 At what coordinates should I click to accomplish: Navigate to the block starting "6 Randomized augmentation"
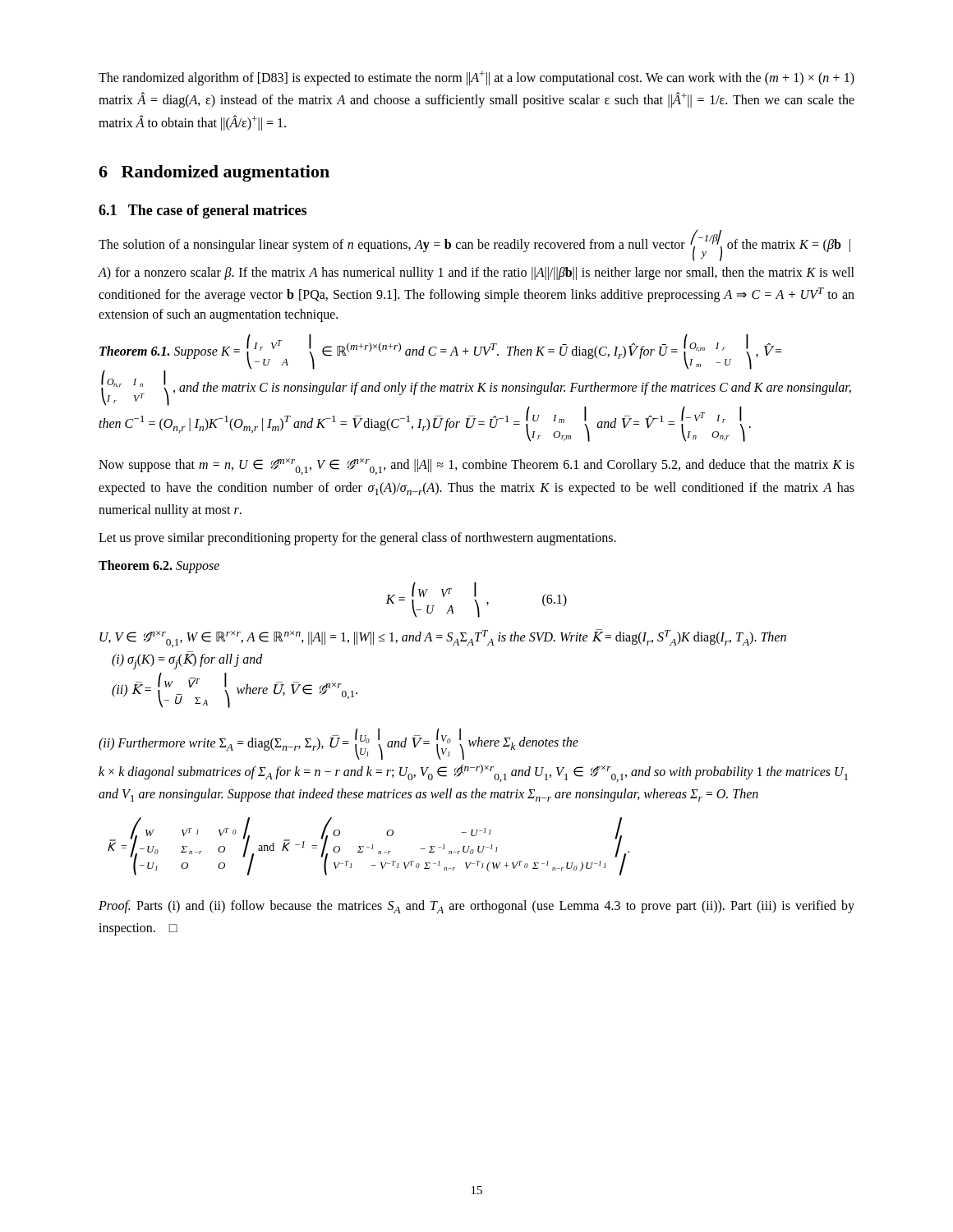pyautogui.click(x=214, y=171)
